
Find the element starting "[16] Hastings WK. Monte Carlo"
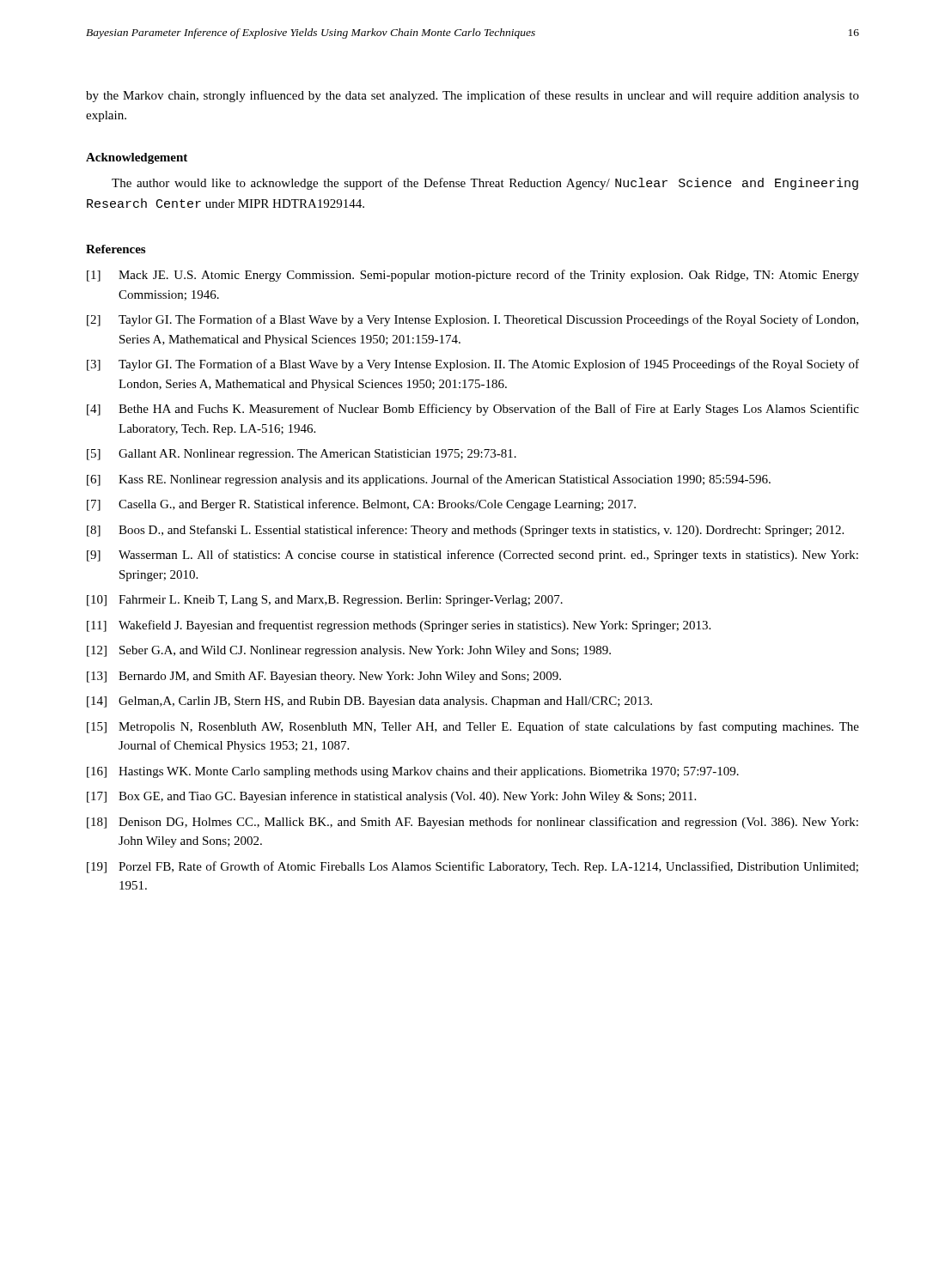pos(472,771)
